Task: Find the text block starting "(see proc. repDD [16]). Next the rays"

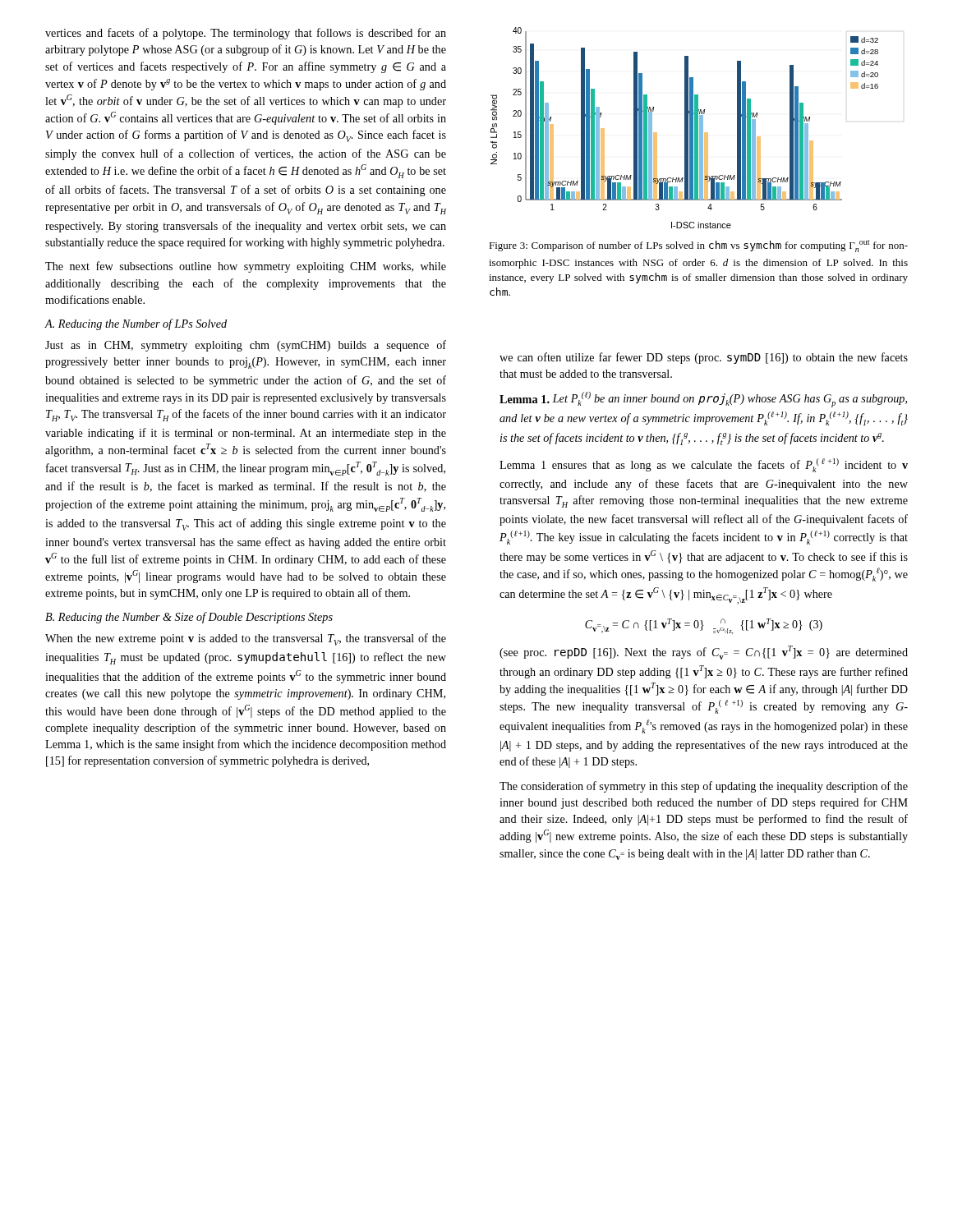Action: (x=704, y=706)
